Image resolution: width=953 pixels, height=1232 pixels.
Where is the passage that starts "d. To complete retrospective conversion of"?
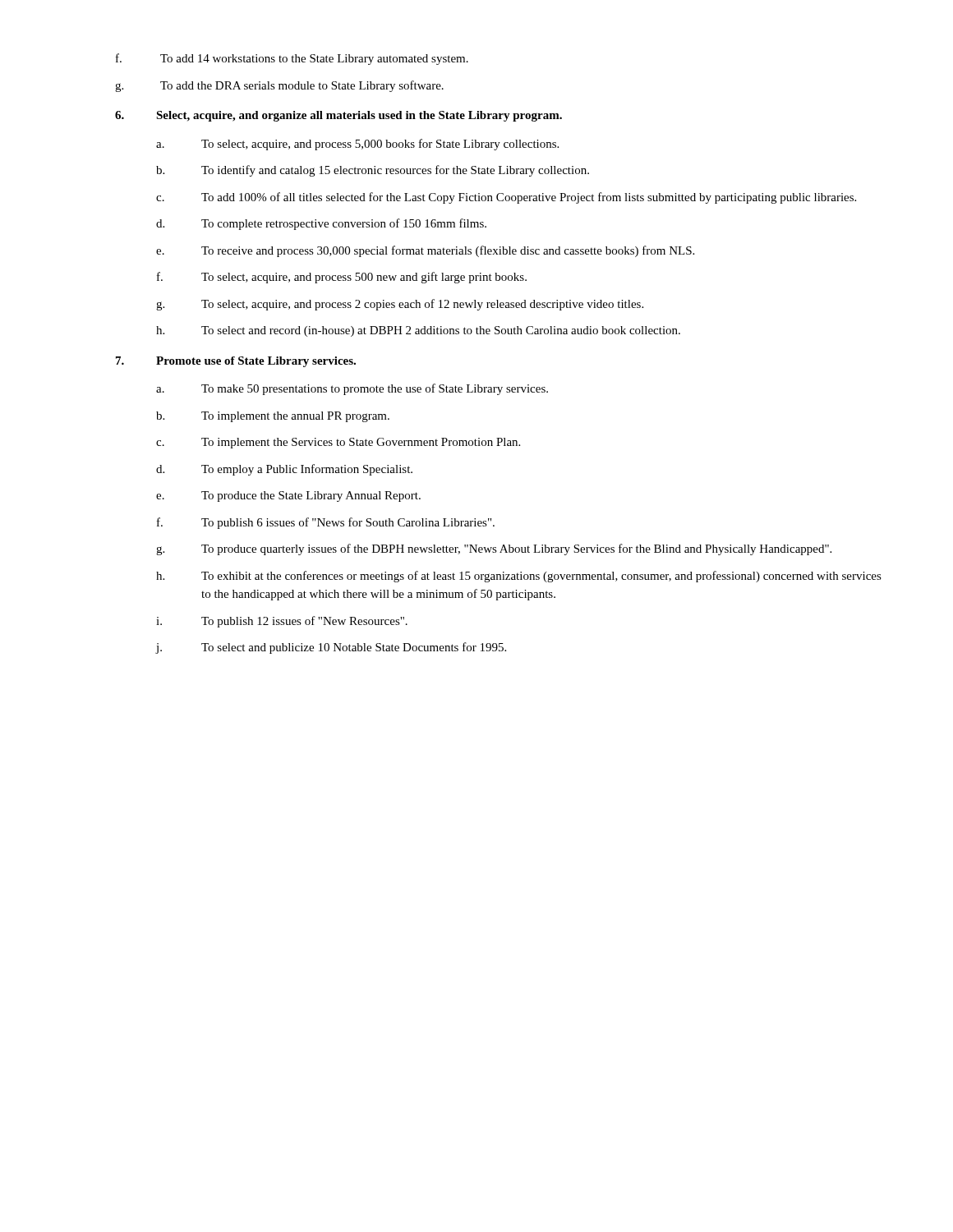coord(321,224)
